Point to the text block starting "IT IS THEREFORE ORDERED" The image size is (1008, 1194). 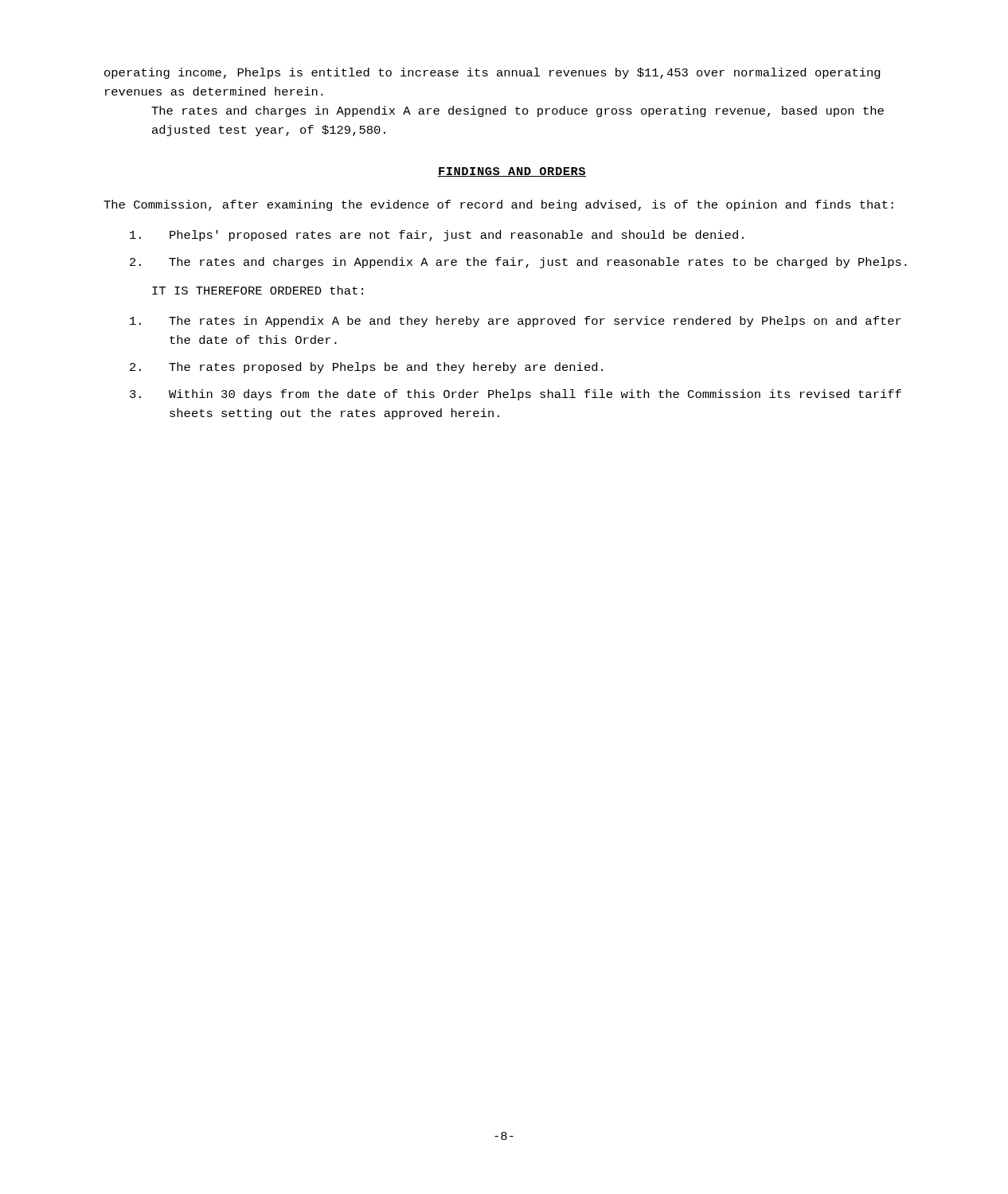[x=258, y=290]
